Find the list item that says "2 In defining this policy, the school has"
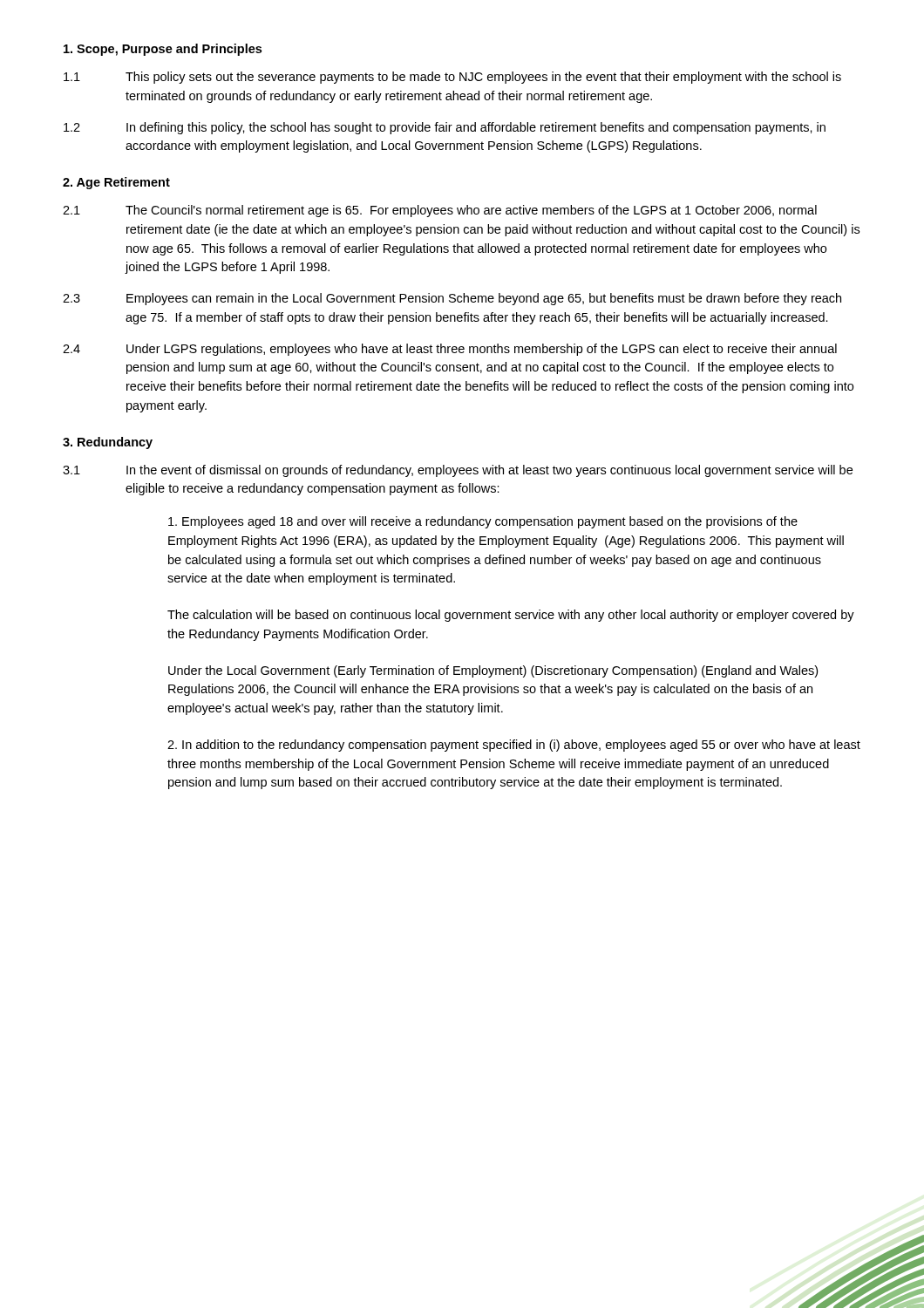The height and width of the screenshot is (1308, 924). 462,137
